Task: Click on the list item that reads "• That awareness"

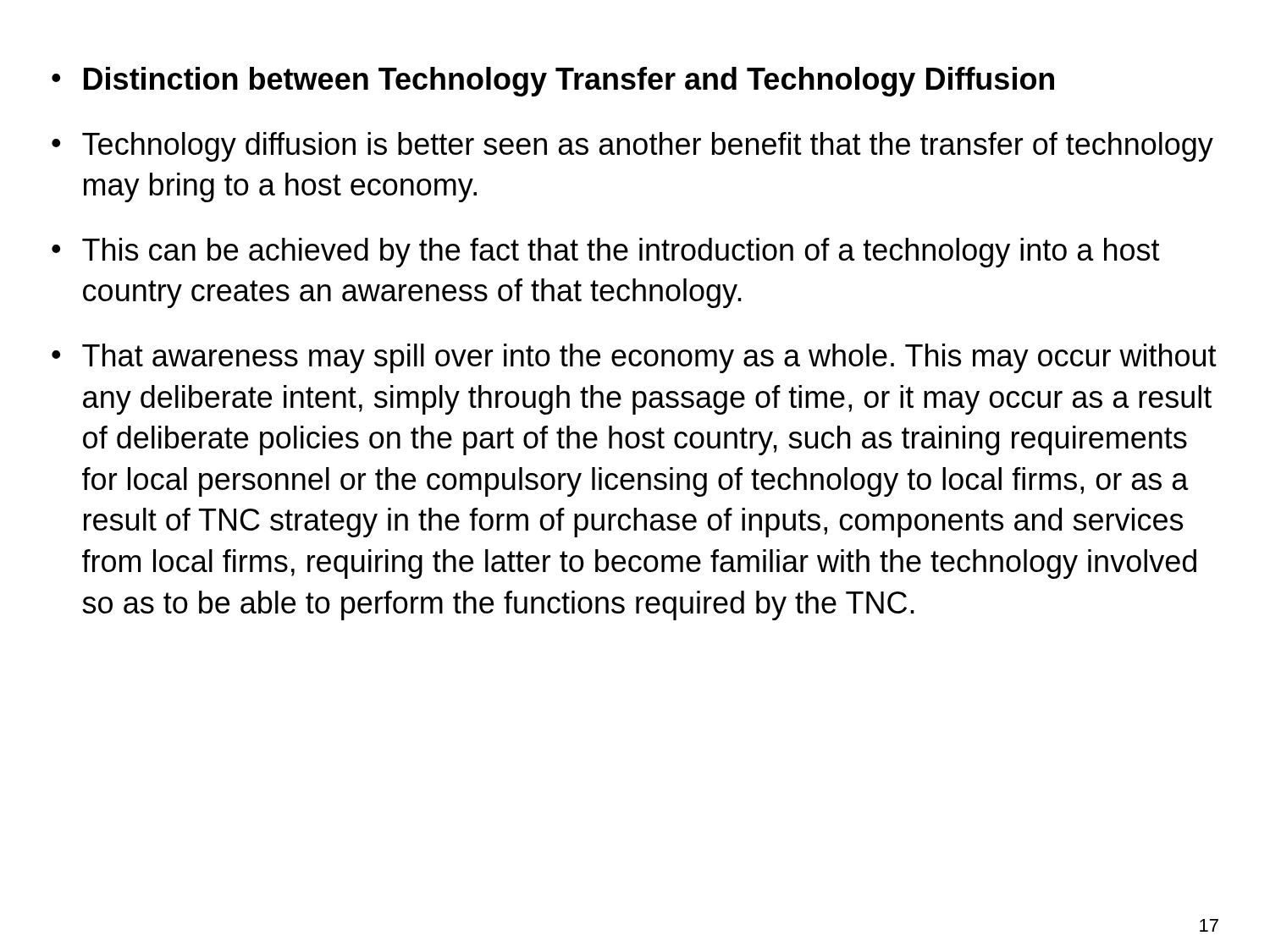Action: tap(635, 480)
